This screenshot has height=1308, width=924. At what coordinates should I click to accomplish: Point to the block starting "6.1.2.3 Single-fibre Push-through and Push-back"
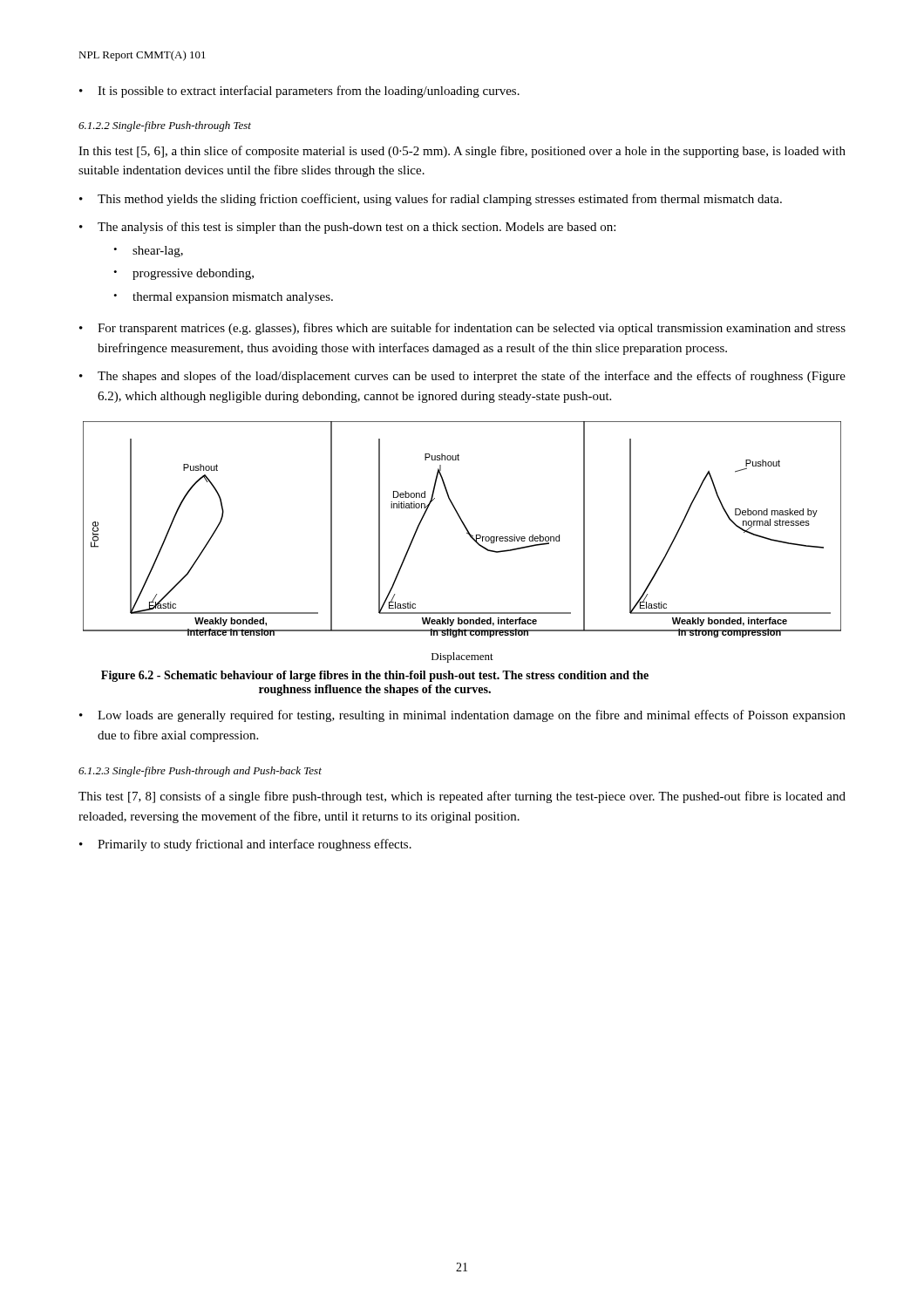click(x=200, y=770)
